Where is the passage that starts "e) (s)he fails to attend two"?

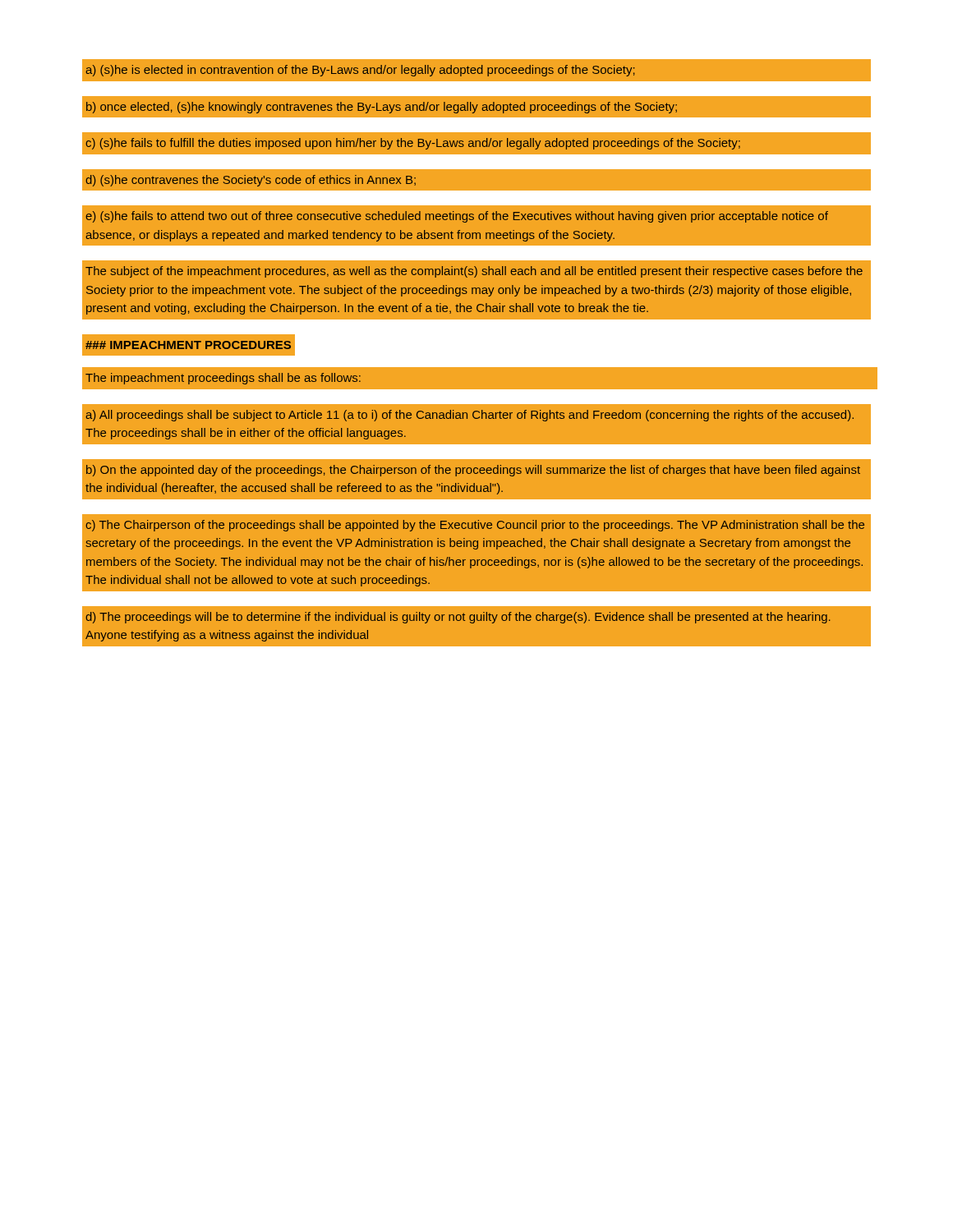[457, 225]
